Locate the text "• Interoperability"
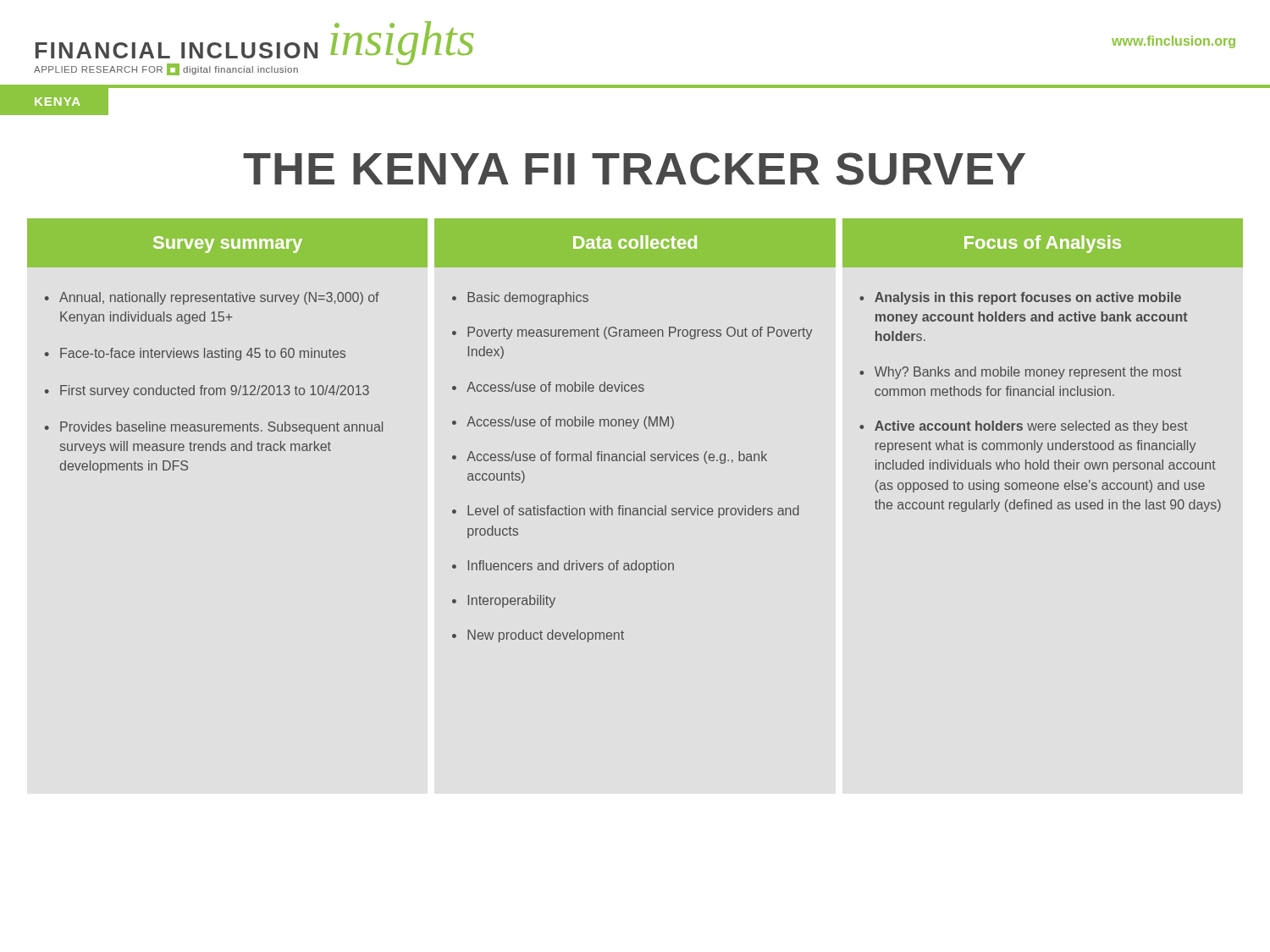Image resolution: width=1270 pixels, height=952 pixels. click(504, 600)
